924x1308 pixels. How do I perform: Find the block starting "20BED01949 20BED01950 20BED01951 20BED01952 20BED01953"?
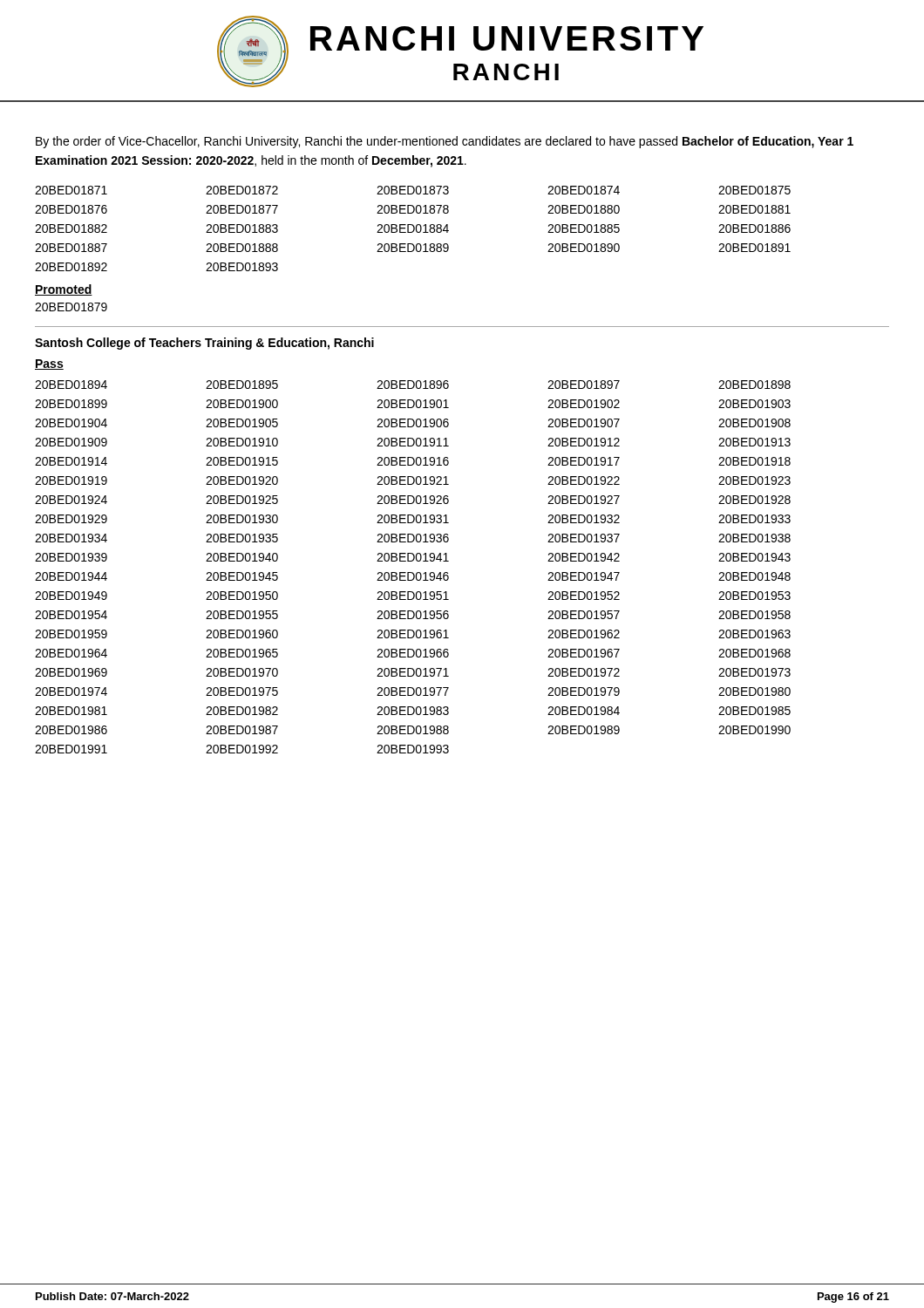(413, 596)
